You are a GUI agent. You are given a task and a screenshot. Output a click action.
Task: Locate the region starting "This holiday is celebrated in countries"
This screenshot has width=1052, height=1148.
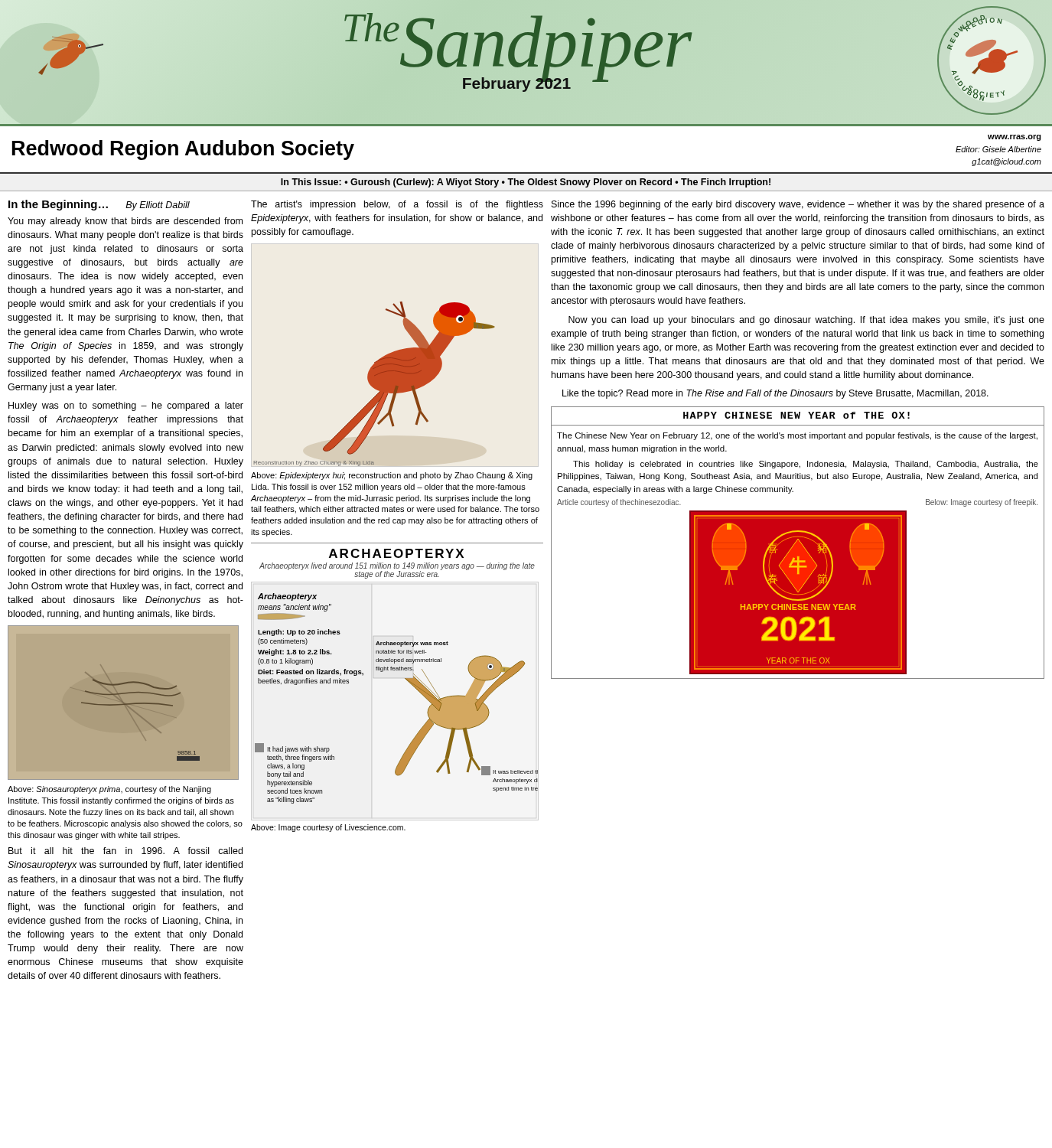798,476
